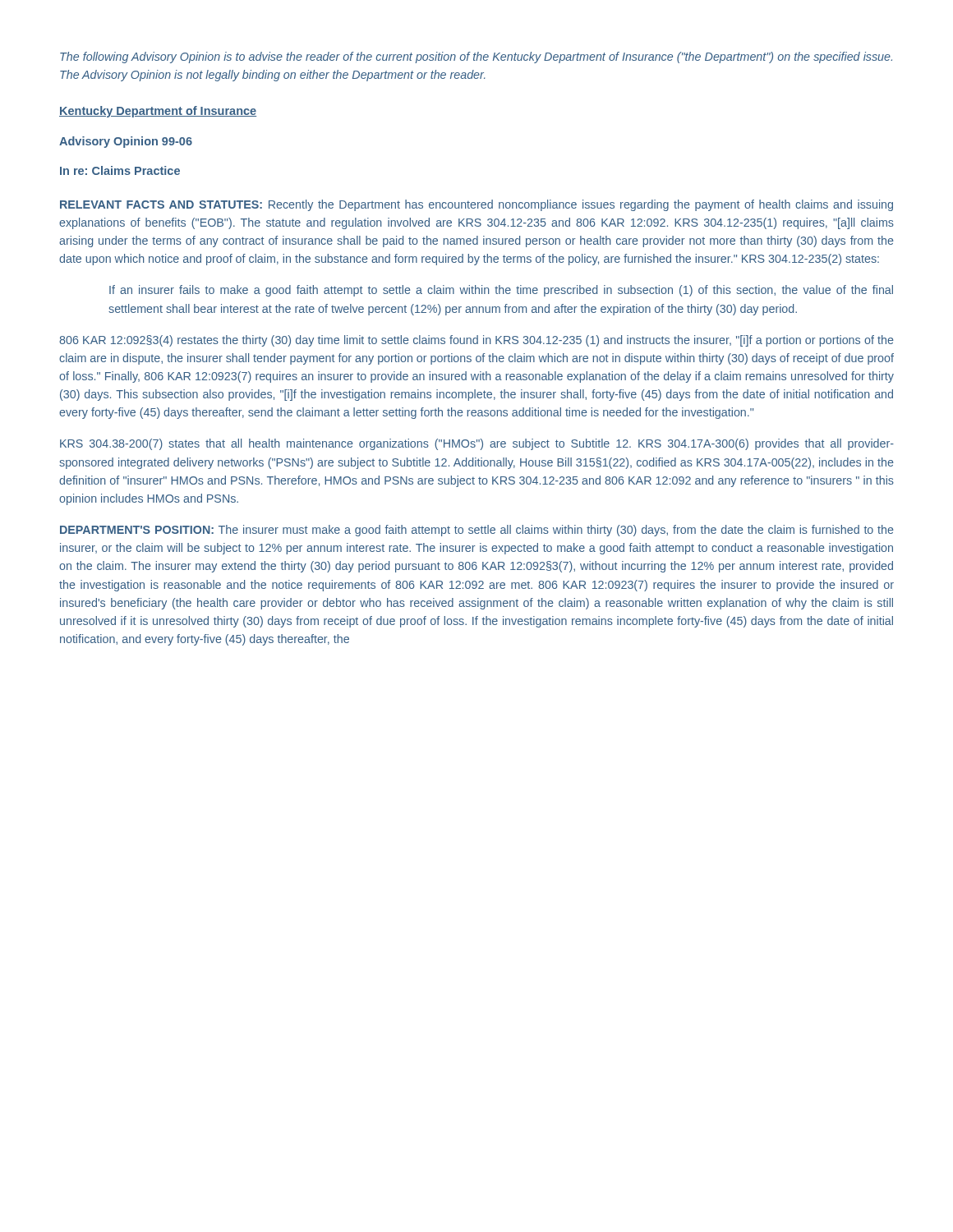
Task: Select the text starting "Kentucky Department of Insurance"
Action: click(x=158, y=111)
